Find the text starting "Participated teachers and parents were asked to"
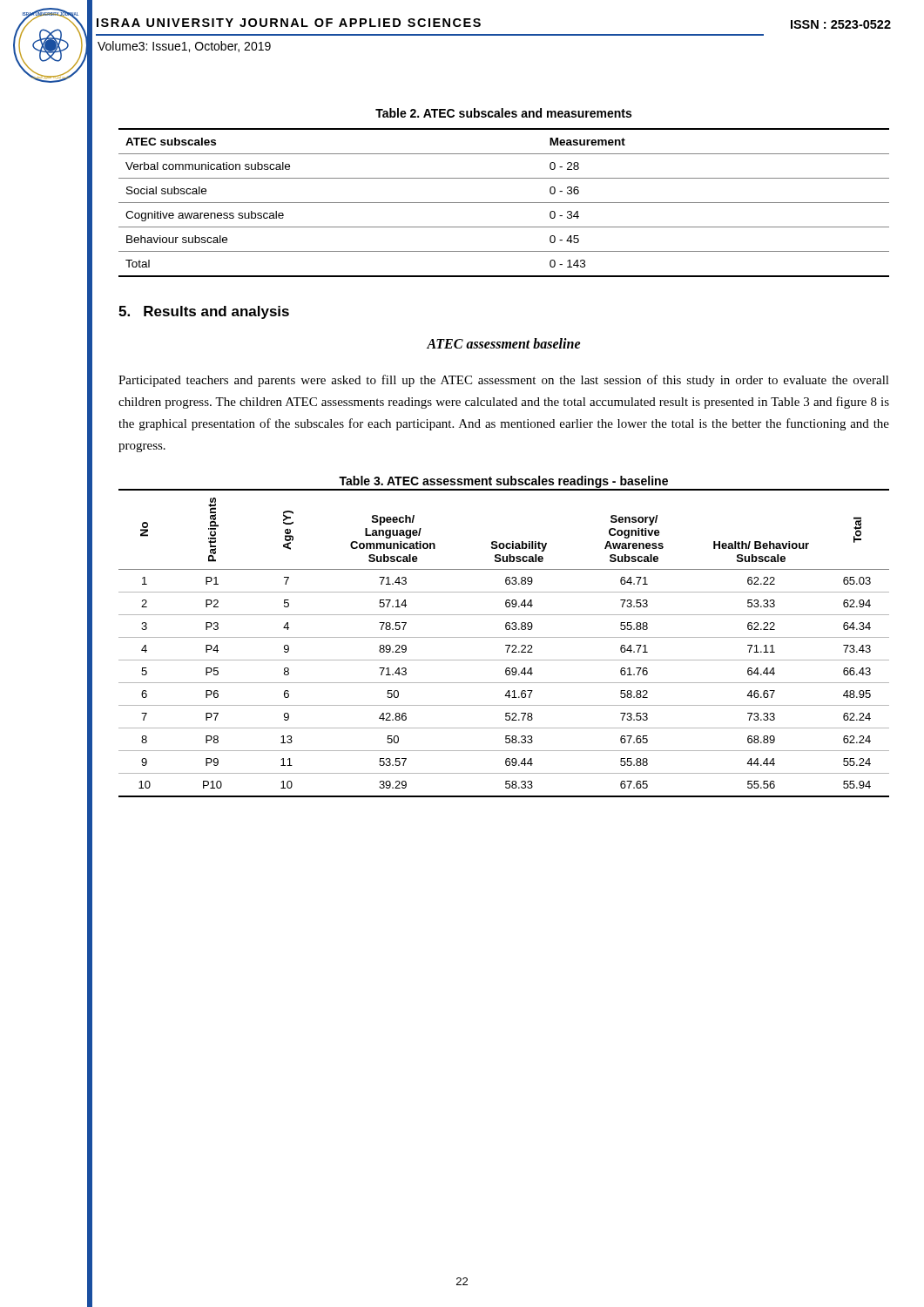This screenshot has width=924, height=1307. [x=504, y=412]
